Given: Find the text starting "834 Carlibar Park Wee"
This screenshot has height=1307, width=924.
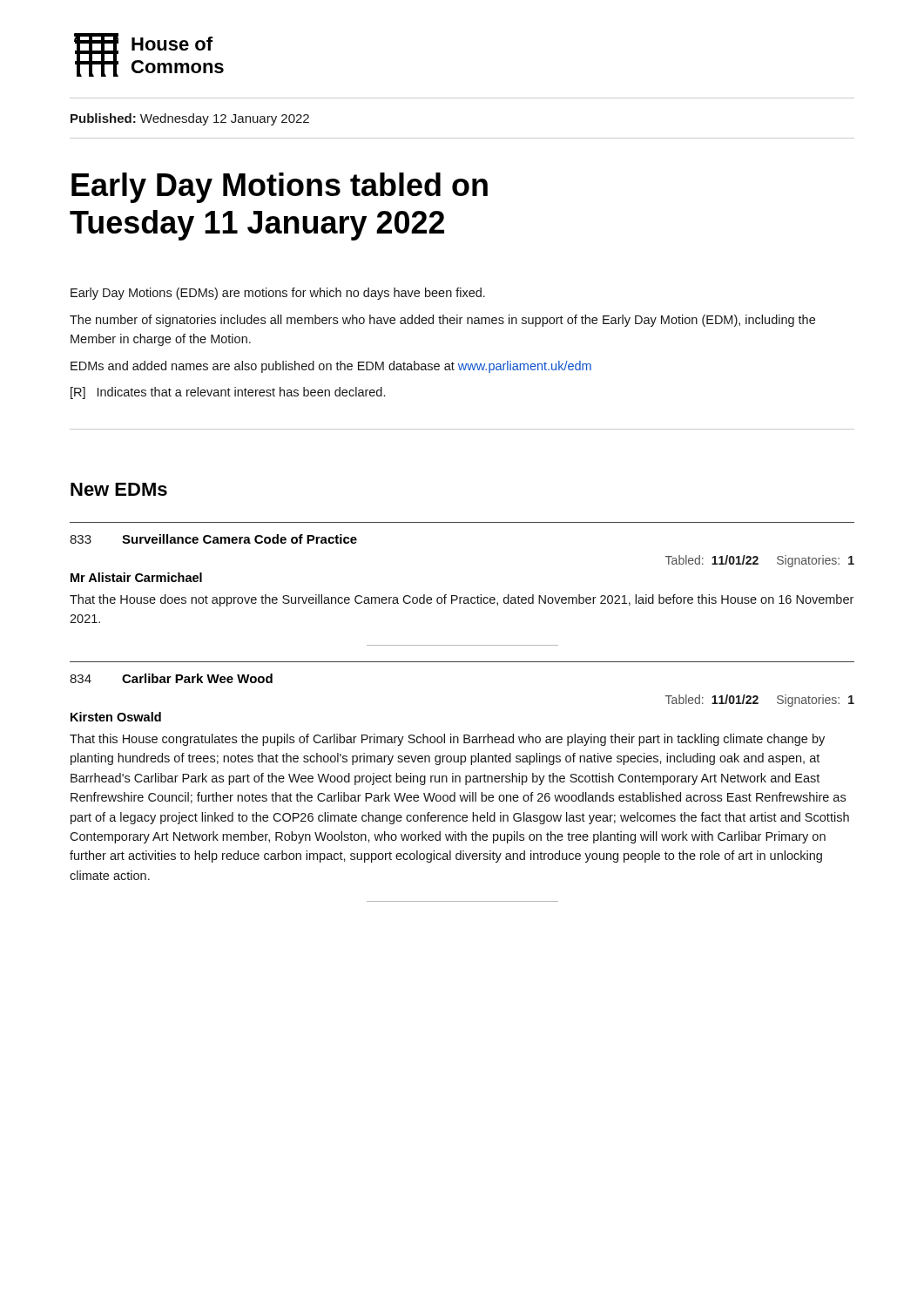Looking at the screenshot, I should [171, 678].
